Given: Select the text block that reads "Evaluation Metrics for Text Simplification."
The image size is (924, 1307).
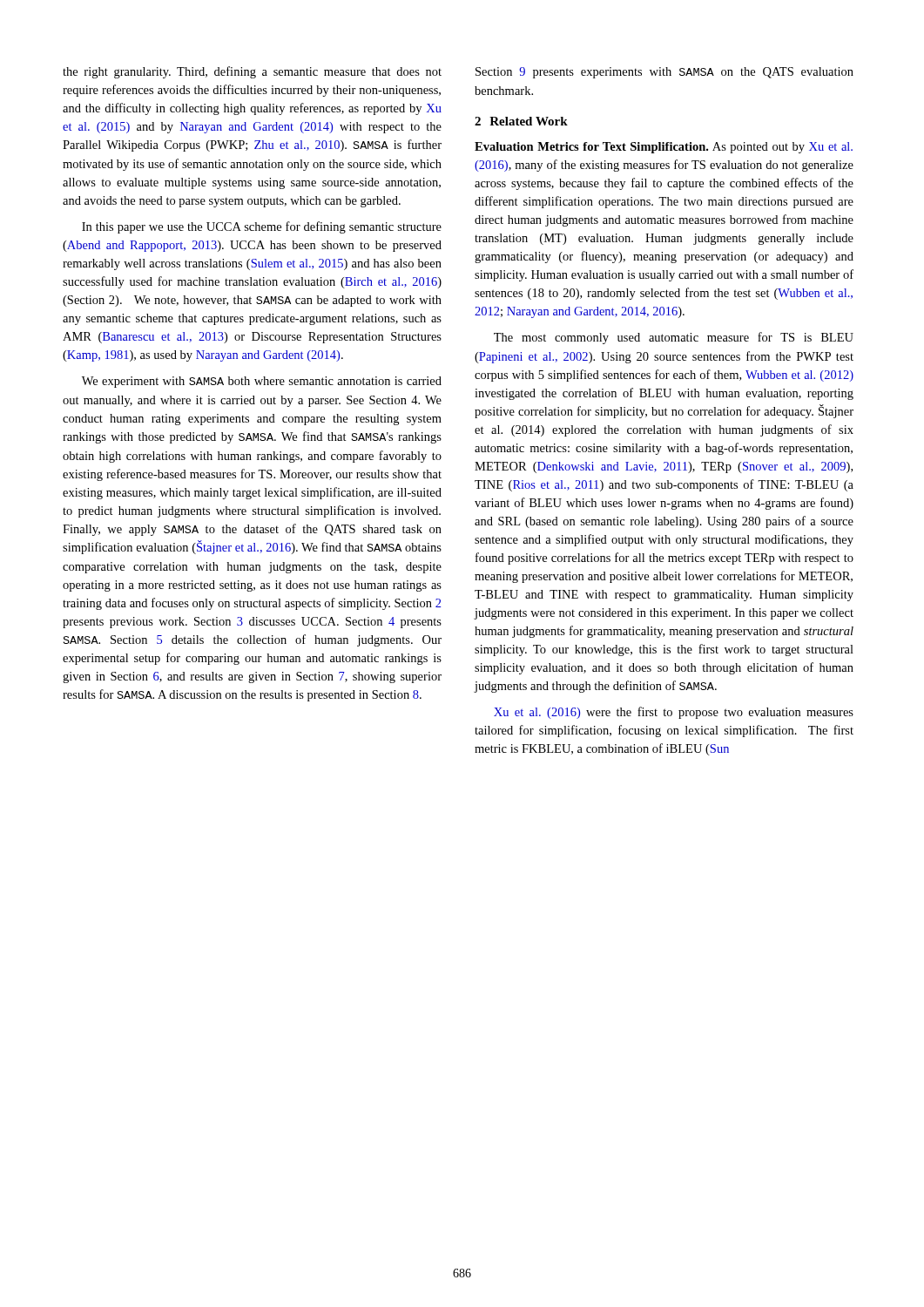Looking at the screenshot, I should tap(664, 230).
